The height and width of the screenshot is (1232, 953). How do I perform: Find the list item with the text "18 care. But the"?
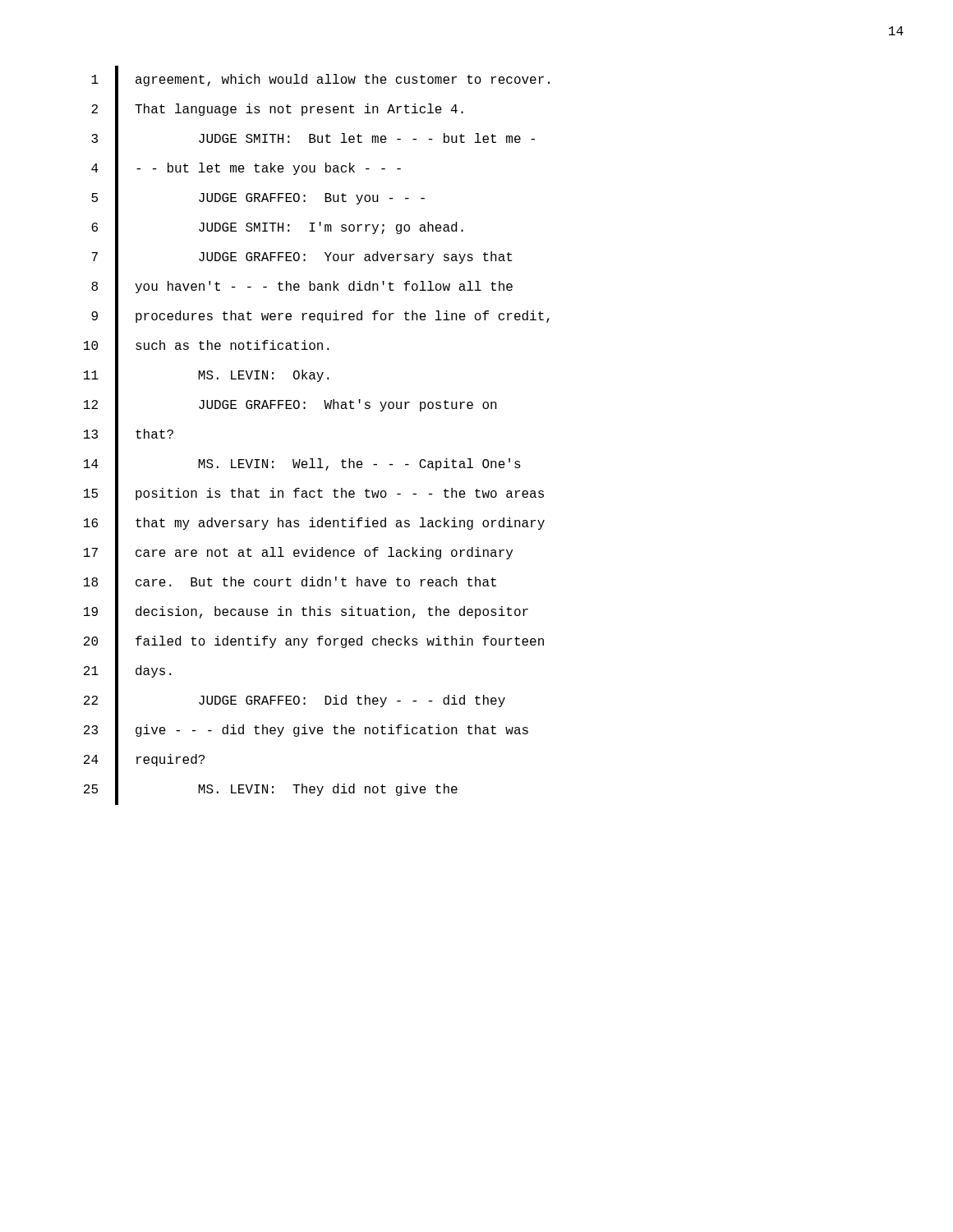click(273, 583)
